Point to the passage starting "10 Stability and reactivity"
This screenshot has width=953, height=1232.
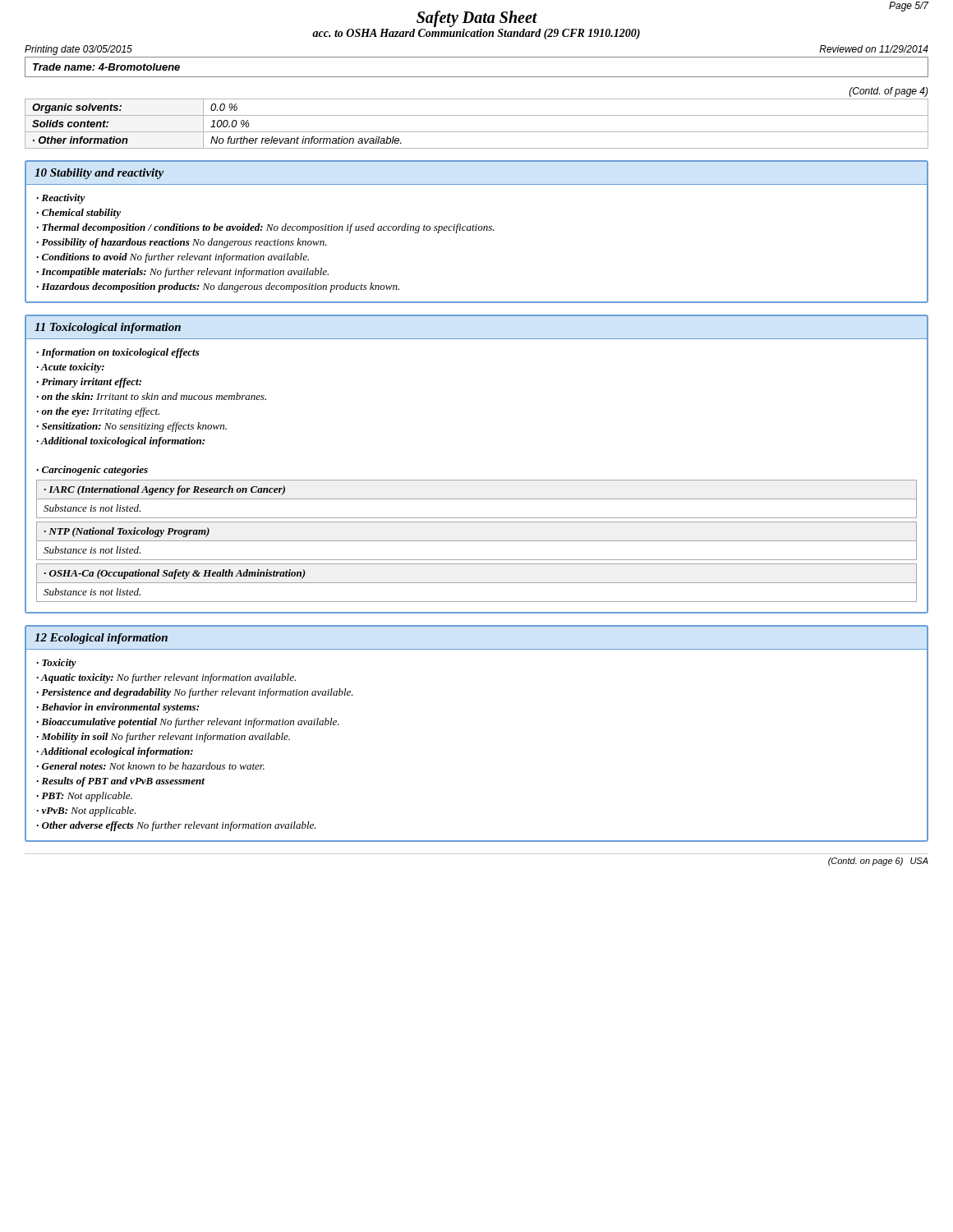pyautogui.click(x=476, y=232)
